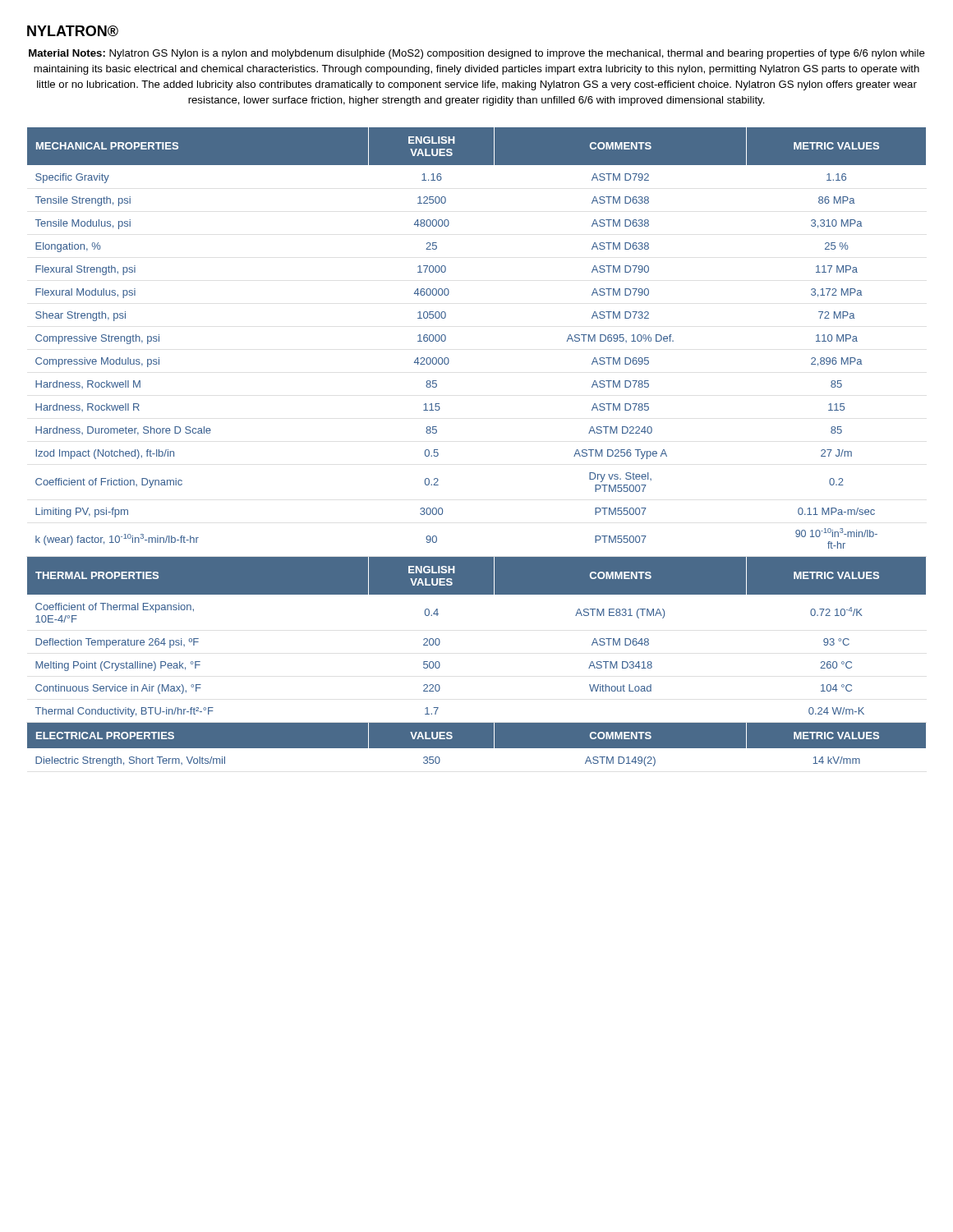Viewport: 953px width, 1232px height.
Task: Find the table that mentions "METRIC VALUES"
Action: click(476, 449)
